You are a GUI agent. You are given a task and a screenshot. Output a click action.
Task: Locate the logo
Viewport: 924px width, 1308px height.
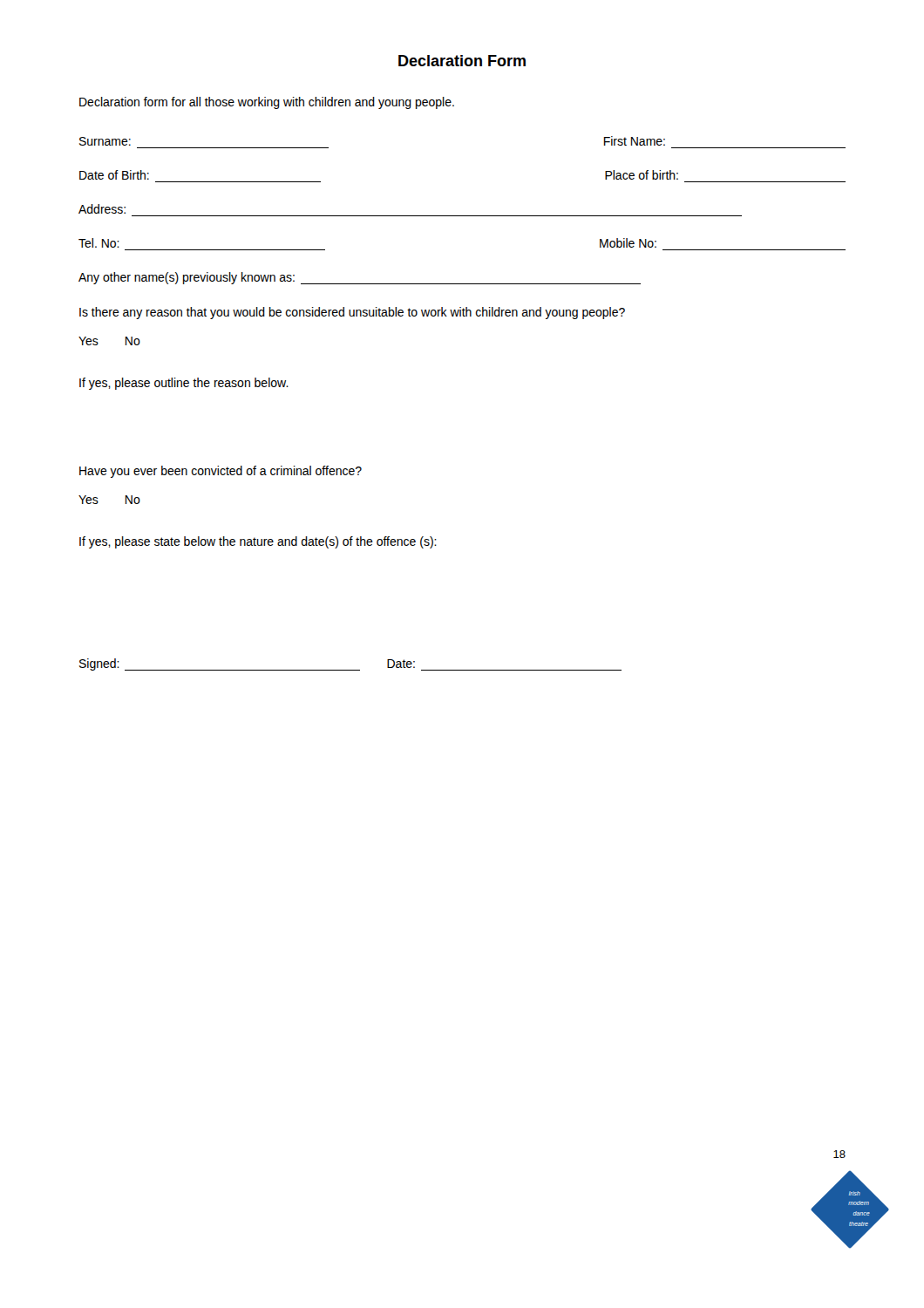(x=850, y=1211)
